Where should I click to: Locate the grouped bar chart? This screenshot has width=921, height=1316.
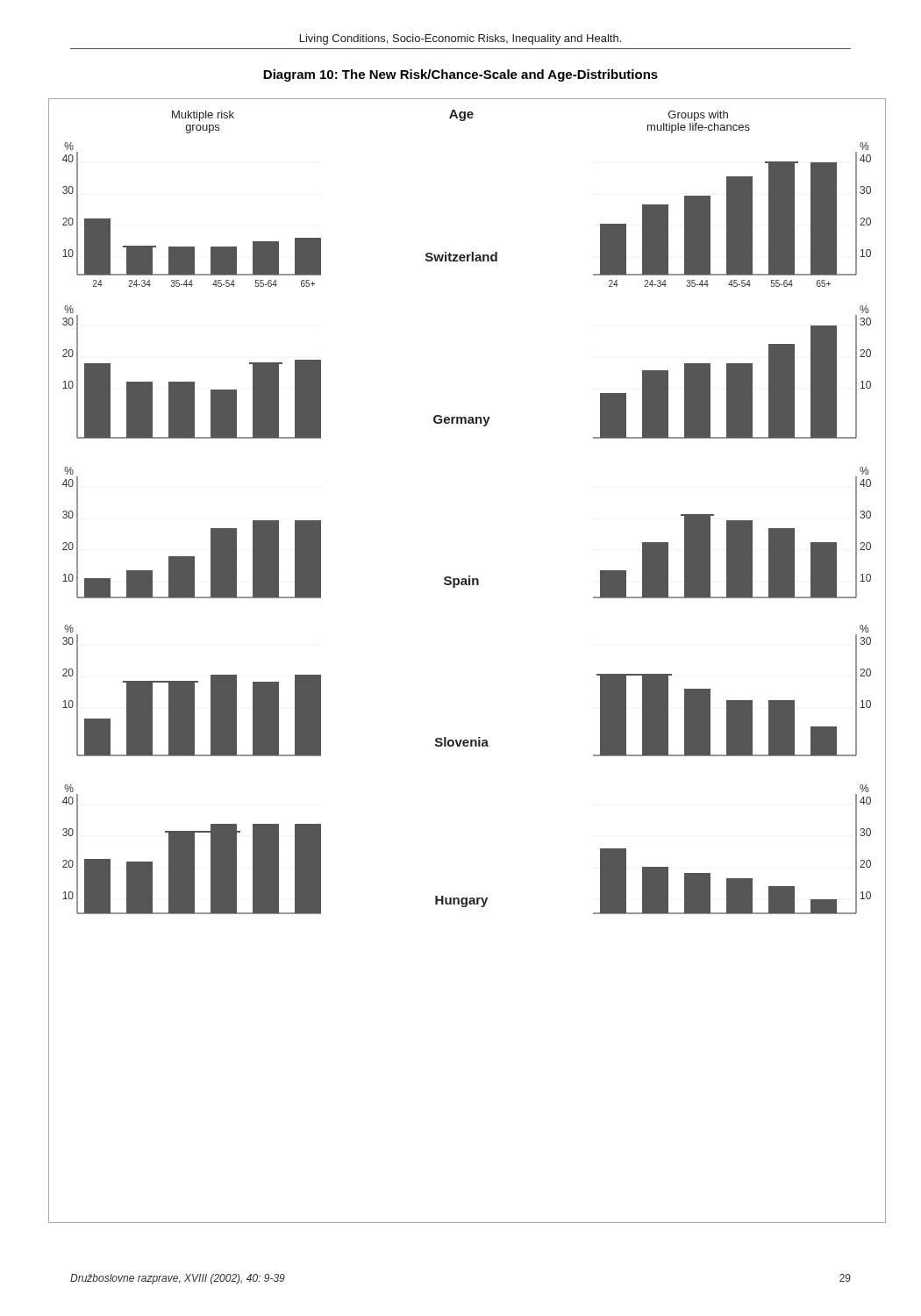(x=467, y=661)
